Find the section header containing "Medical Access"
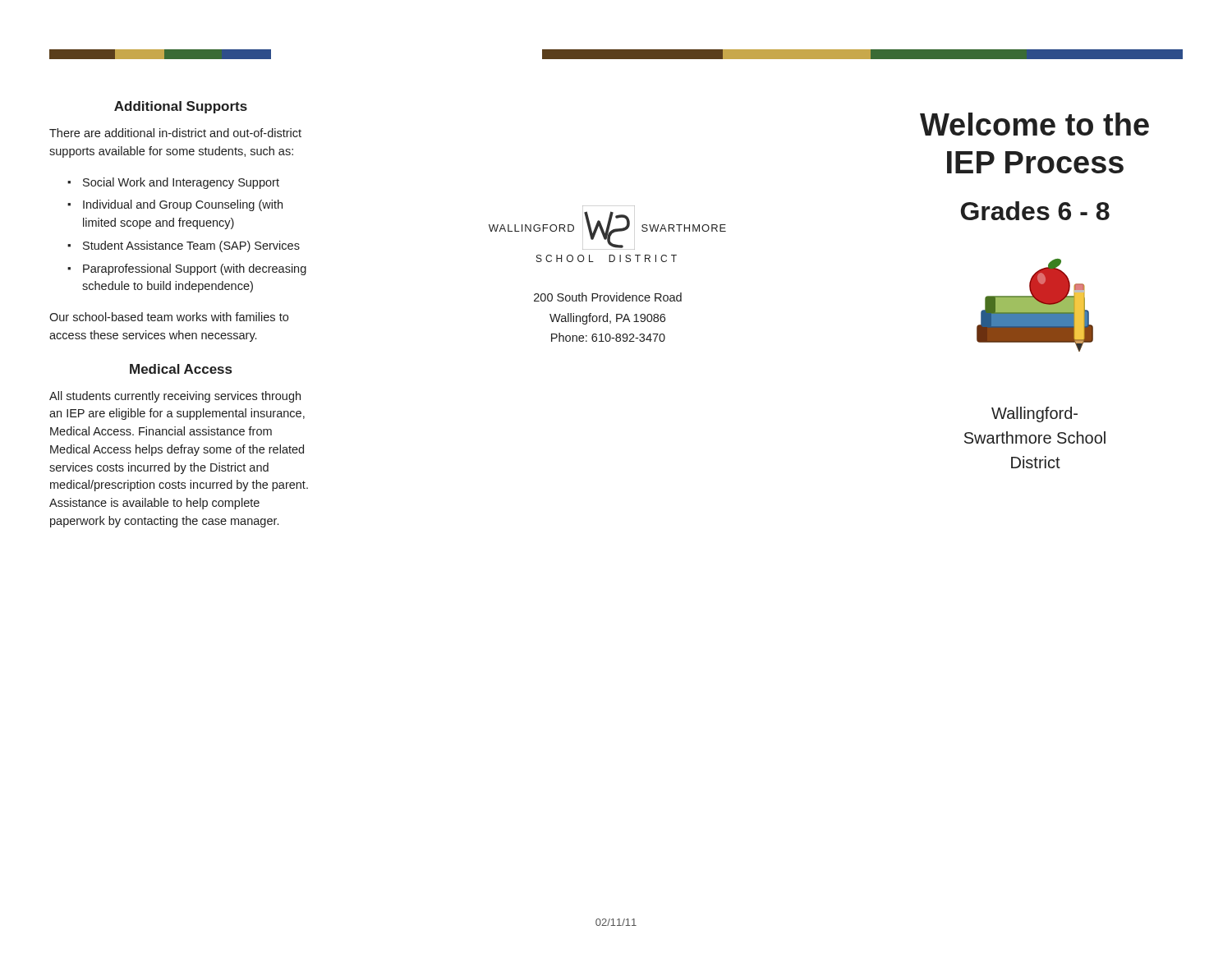 [x=181, y=369]
